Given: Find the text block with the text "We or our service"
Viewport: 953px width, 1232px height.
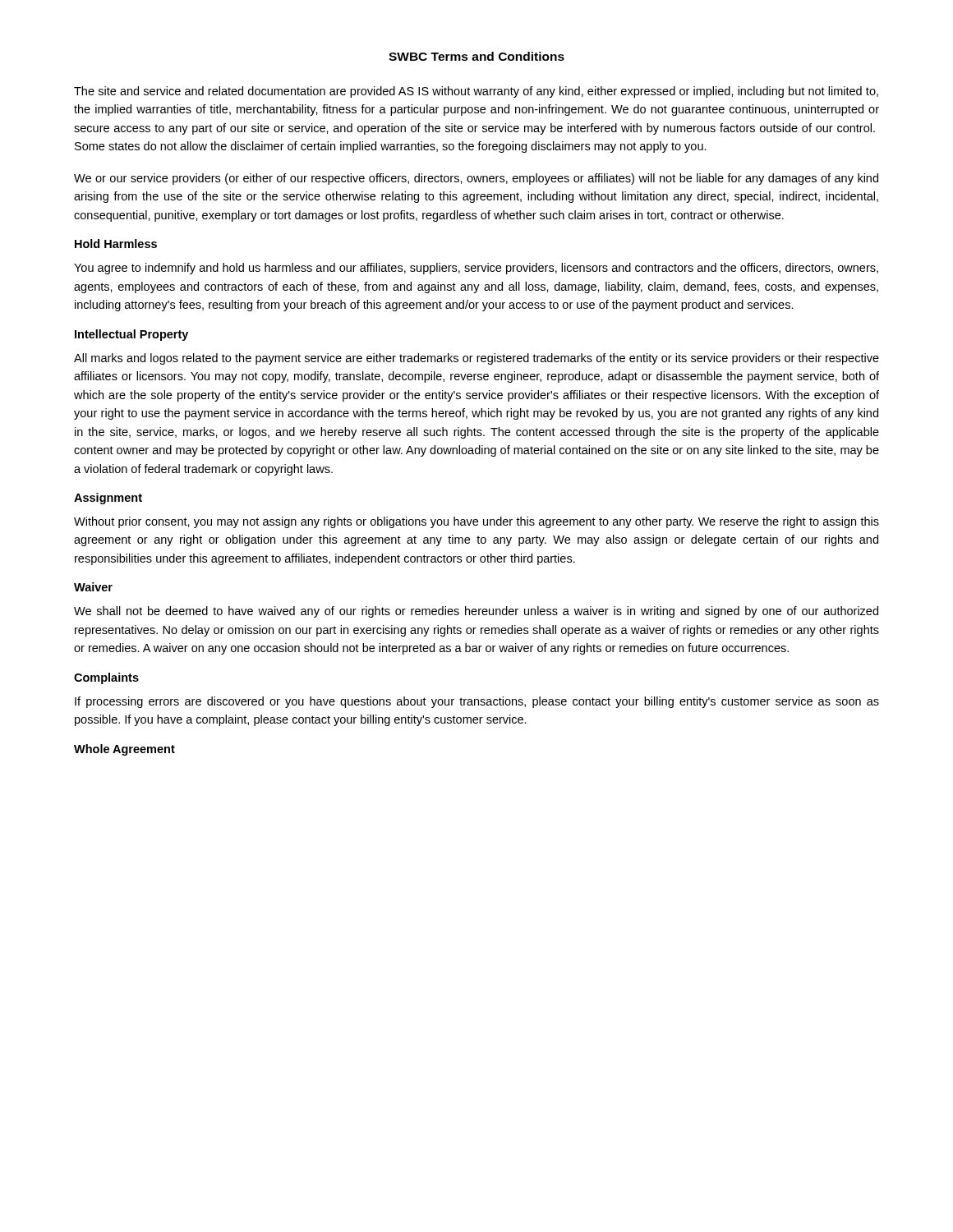Looking at the screenshot, I should (x=476, y=197).
